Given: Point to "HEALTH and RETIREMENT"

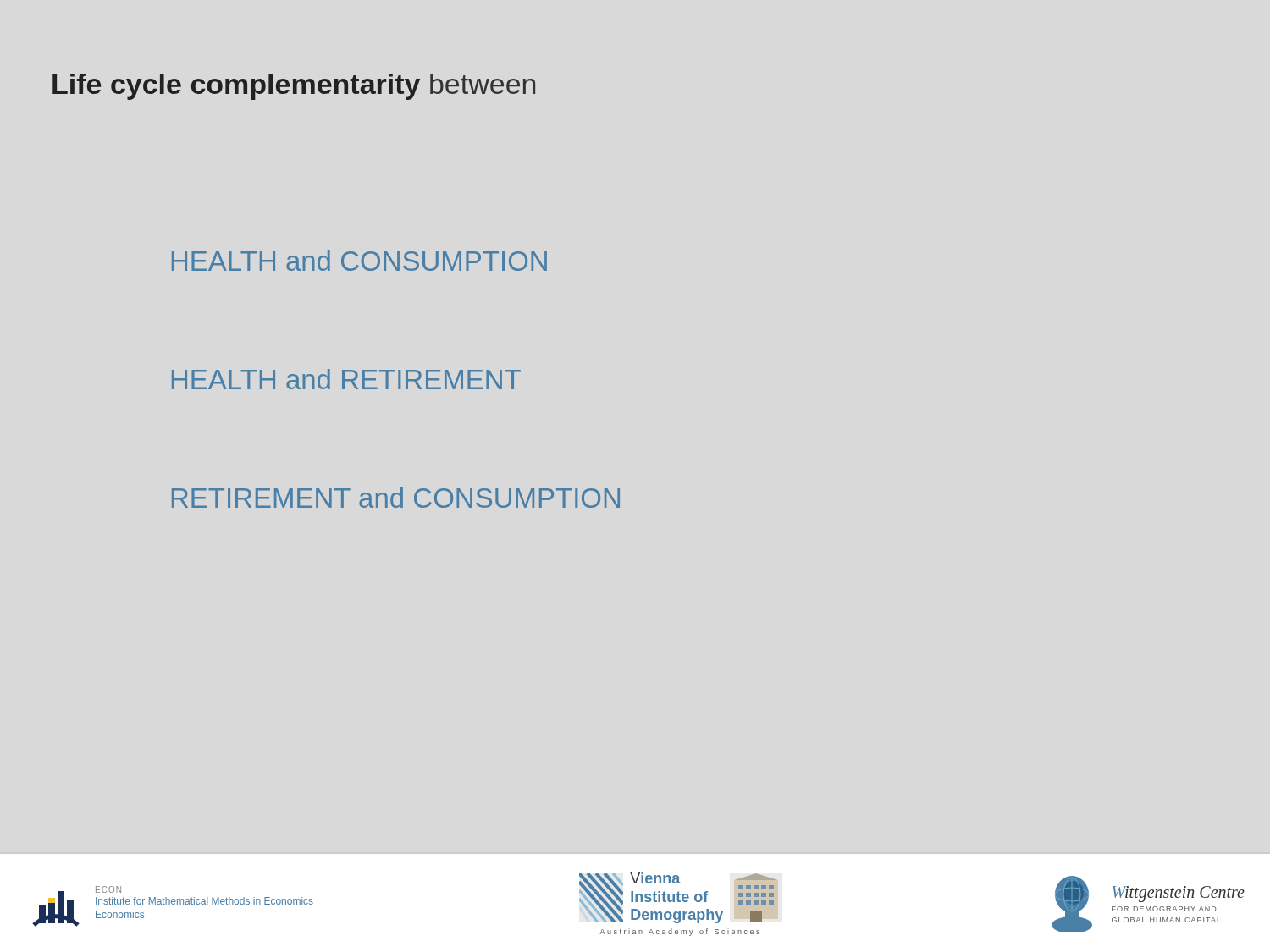Looking at the screenshot, I should [345, 380].
